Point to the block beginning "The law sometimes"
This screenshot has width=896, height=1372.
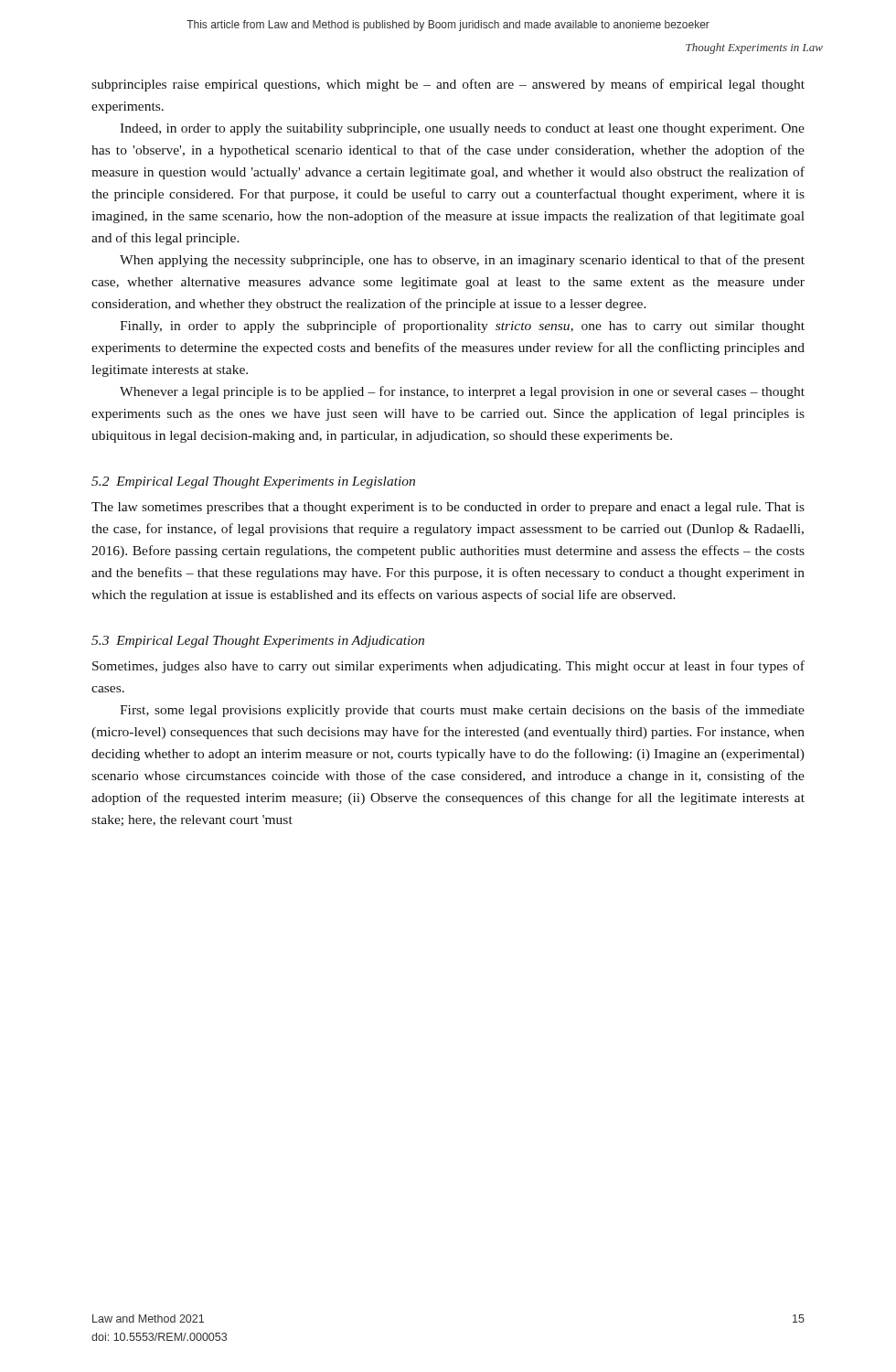pyautogui.click(x=448, y=551)
